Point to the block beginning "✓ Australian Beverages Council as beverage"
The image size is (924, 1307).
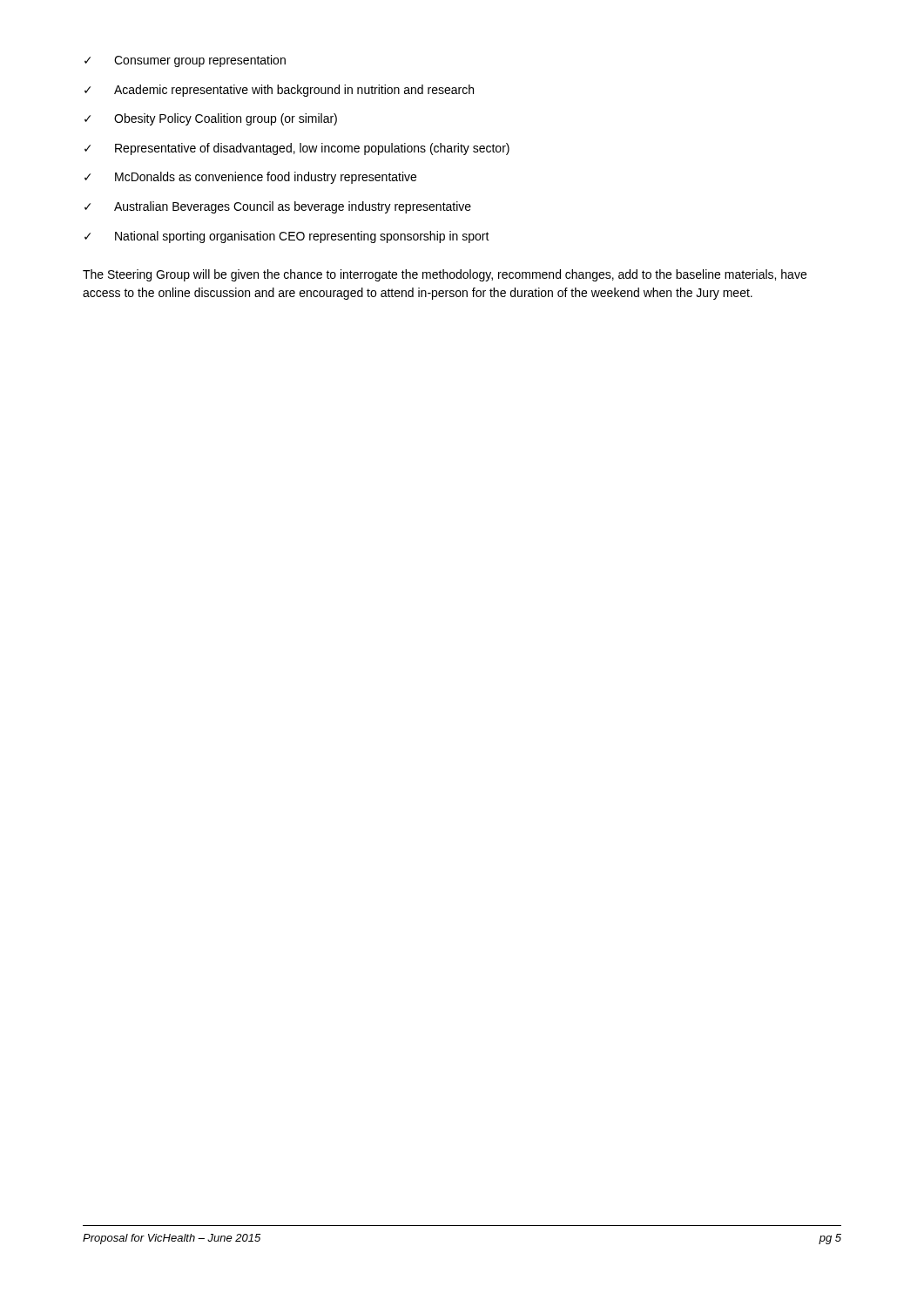coord(462,207)
